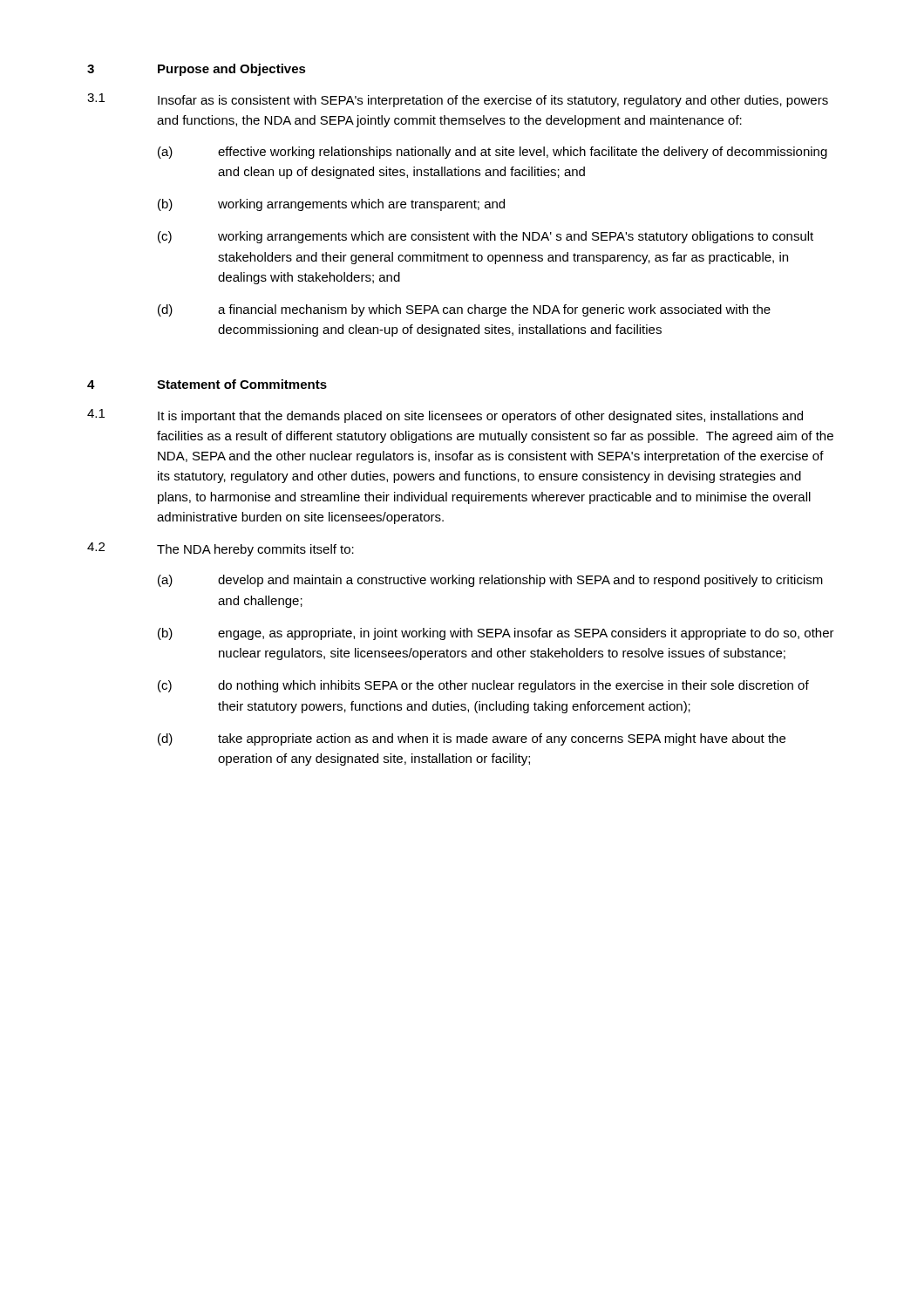The height and width of the screenshot is (1308, 924).
Task: Locate the section header with the text "3 Purpose and Objectives"
Action: [x=196, y=68]
